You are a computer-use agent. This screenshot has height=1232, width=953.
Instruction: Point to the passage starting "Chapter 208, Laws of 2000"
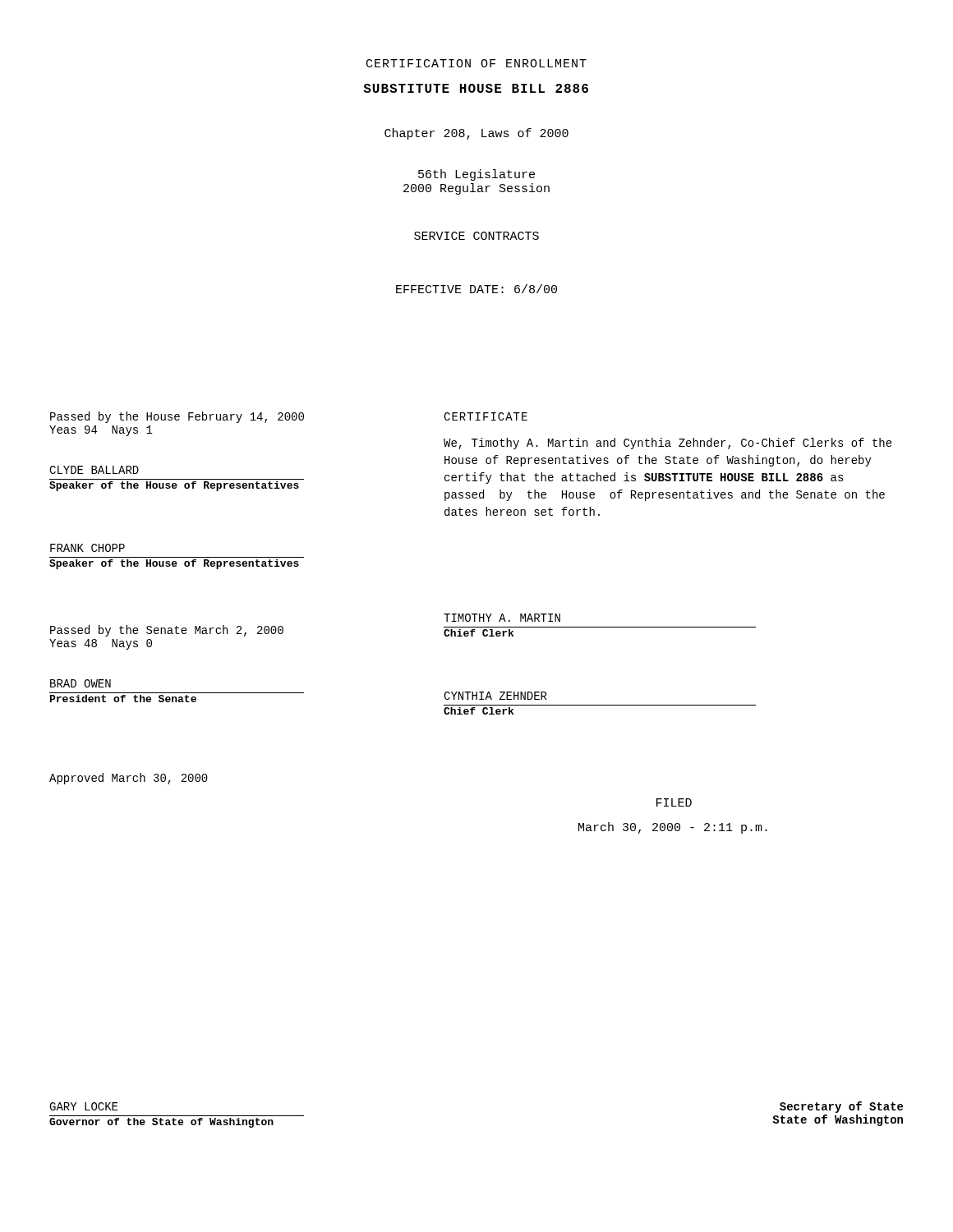[476, 134]
